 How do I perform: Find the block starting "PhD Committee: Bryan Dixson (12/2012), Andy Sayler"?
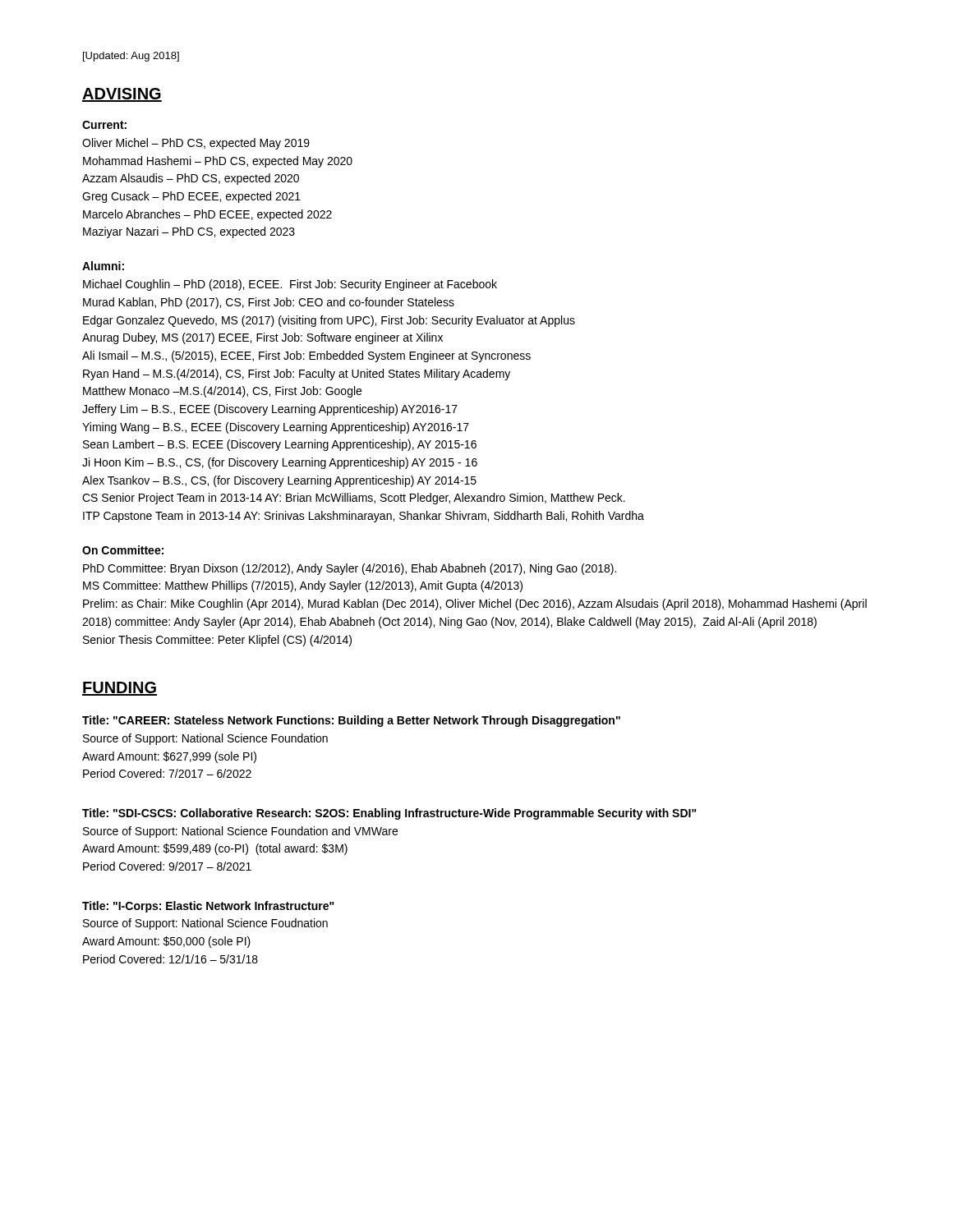(475, 604)
